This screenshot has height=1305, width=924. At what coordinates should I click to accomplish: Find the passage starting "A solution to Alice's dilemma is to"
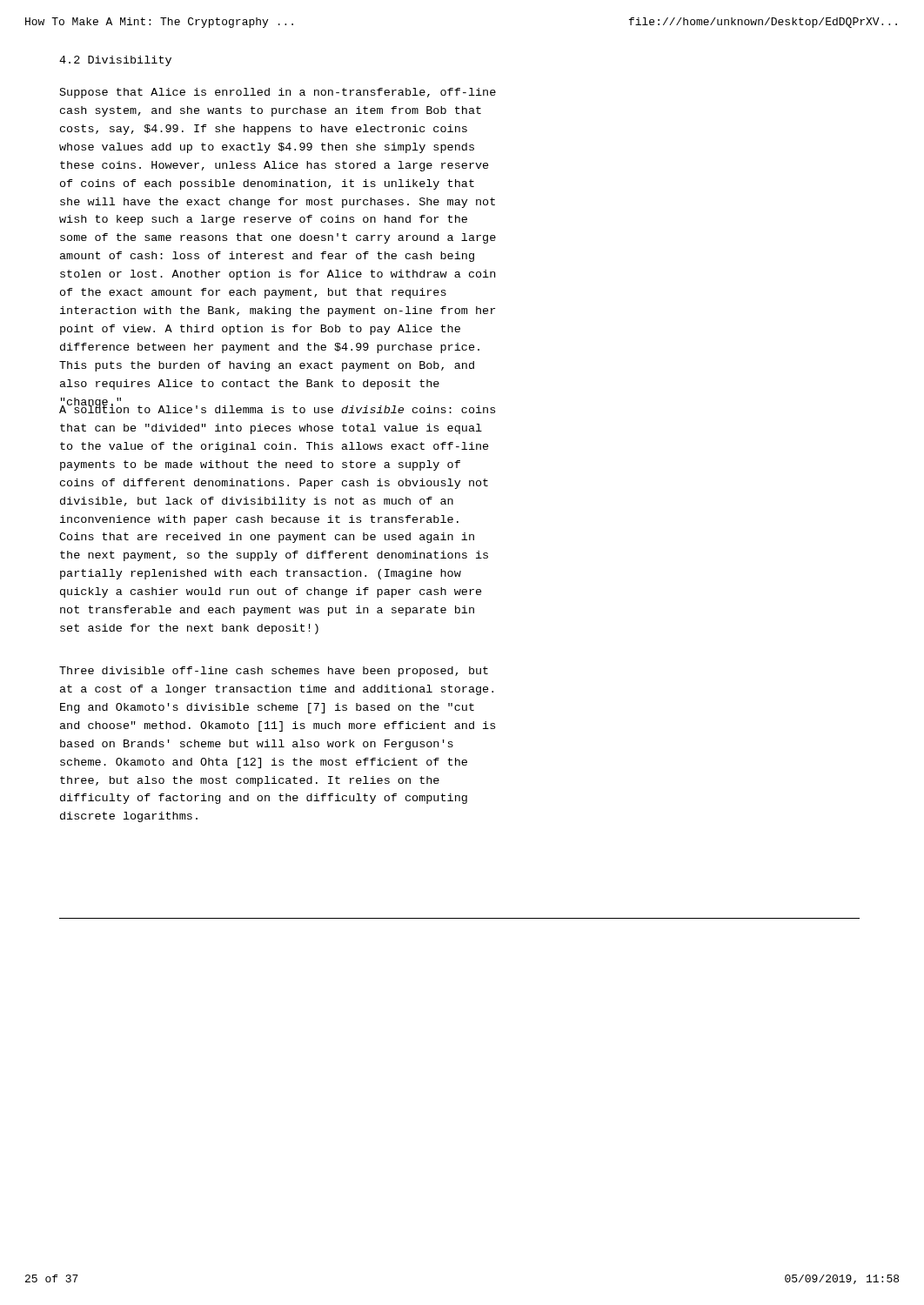278,519
